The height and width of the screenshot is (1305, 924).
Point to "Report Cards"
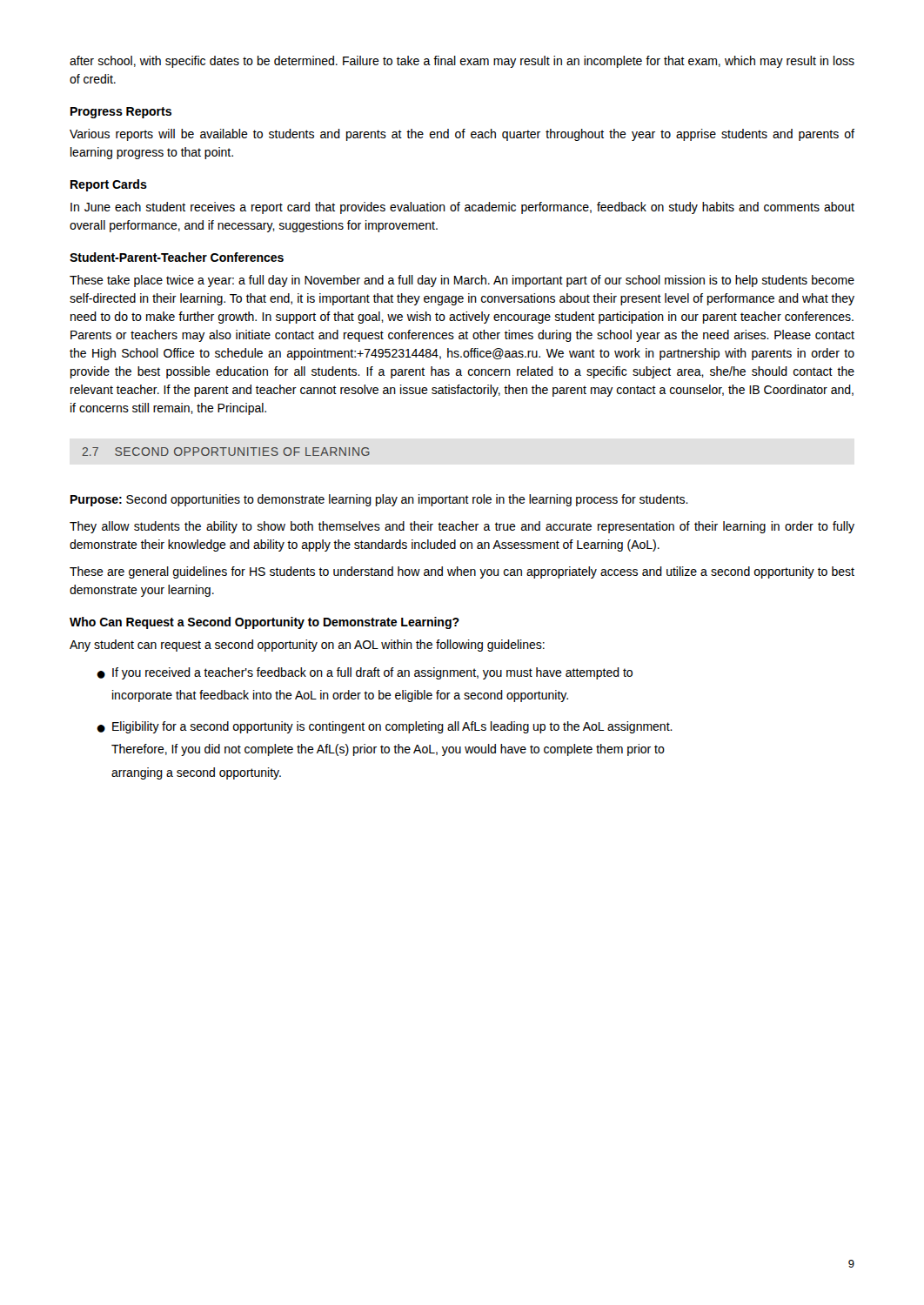click(x=108, y=184)
